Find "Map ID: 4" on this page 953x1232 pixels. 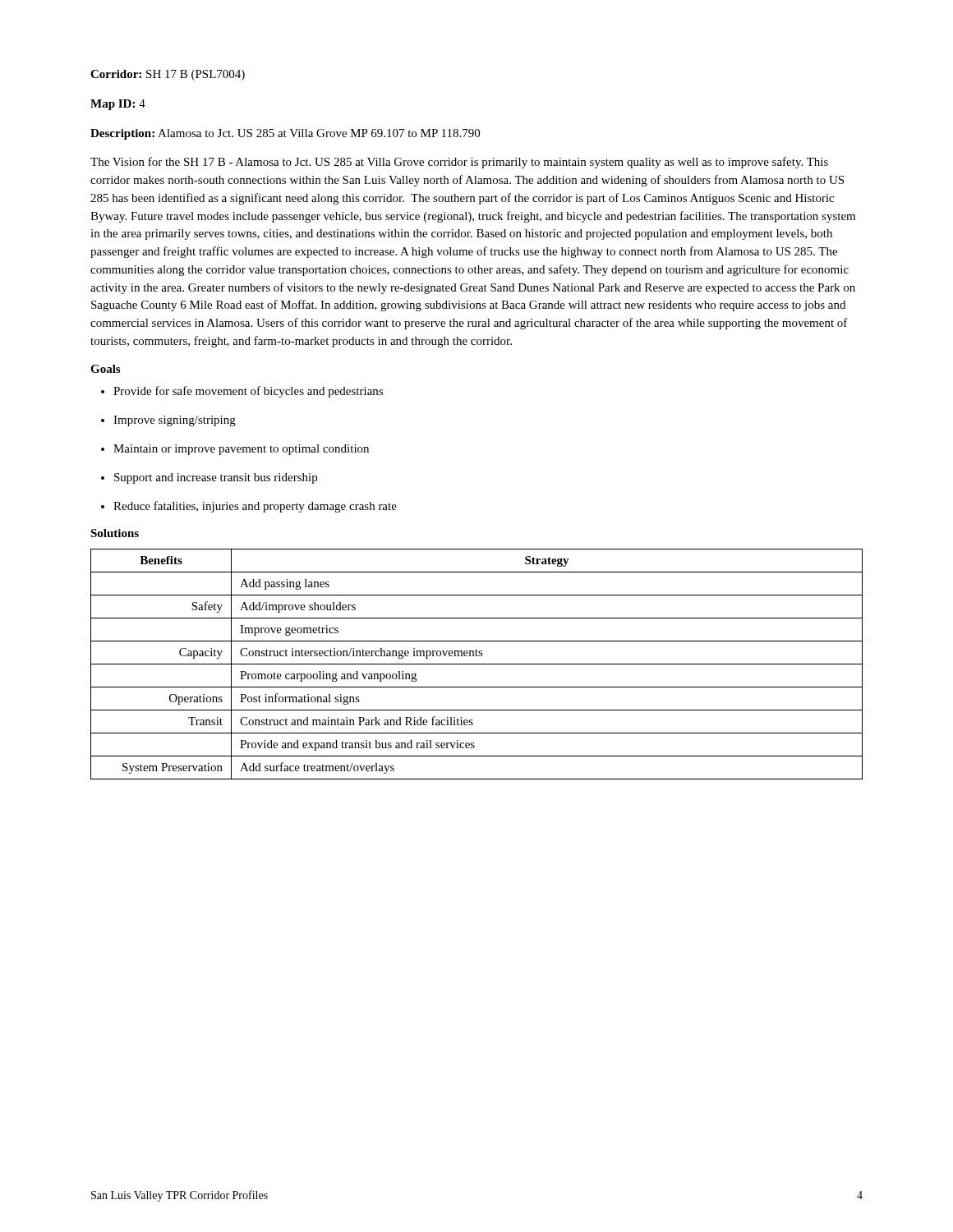pyautogui.click(x=118, y=105)
